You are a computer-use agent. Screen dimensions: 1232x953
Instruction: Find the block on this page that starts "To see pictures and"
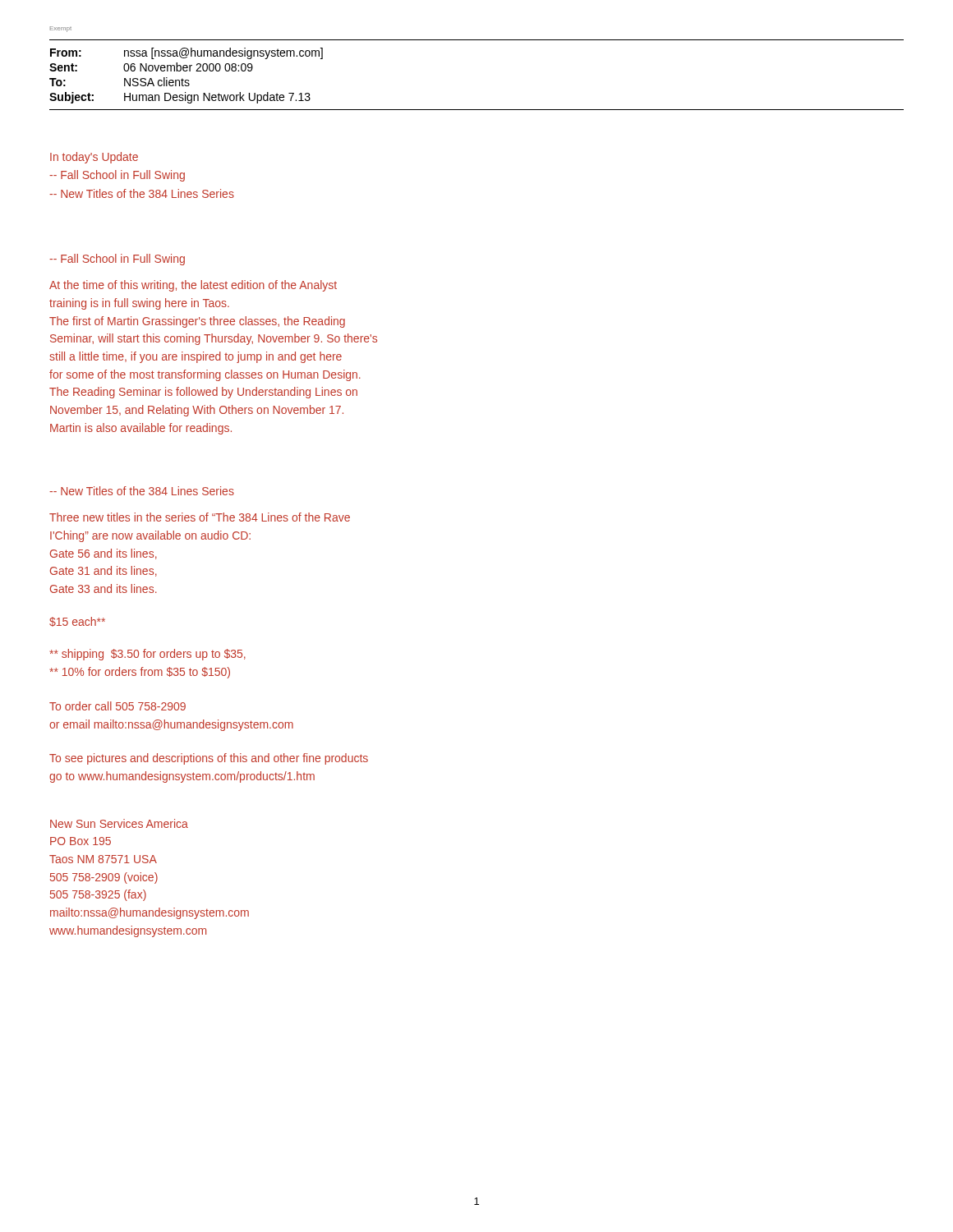click(209, 759)
